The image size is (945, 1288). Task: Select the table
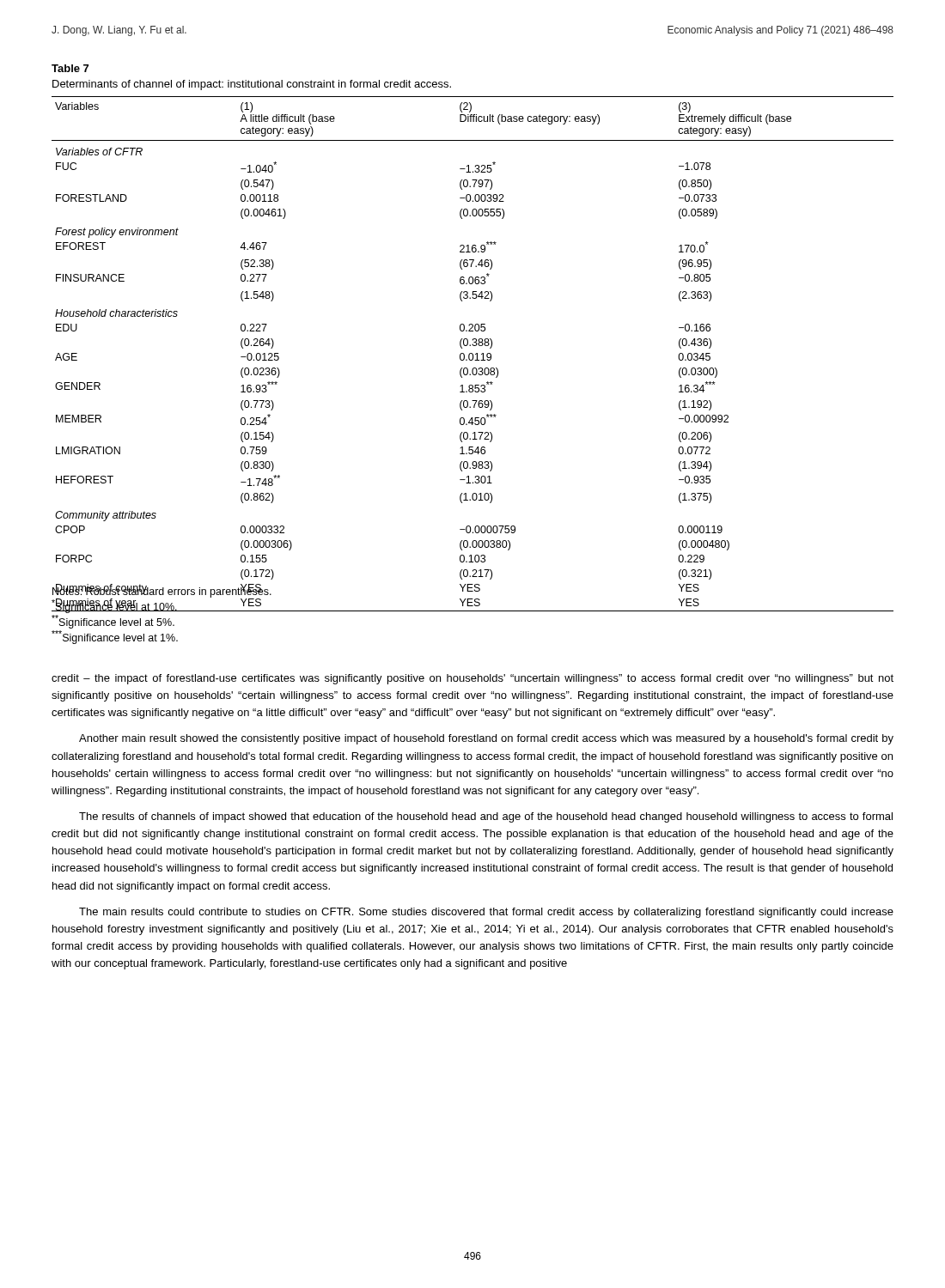[x=472, y=354]
